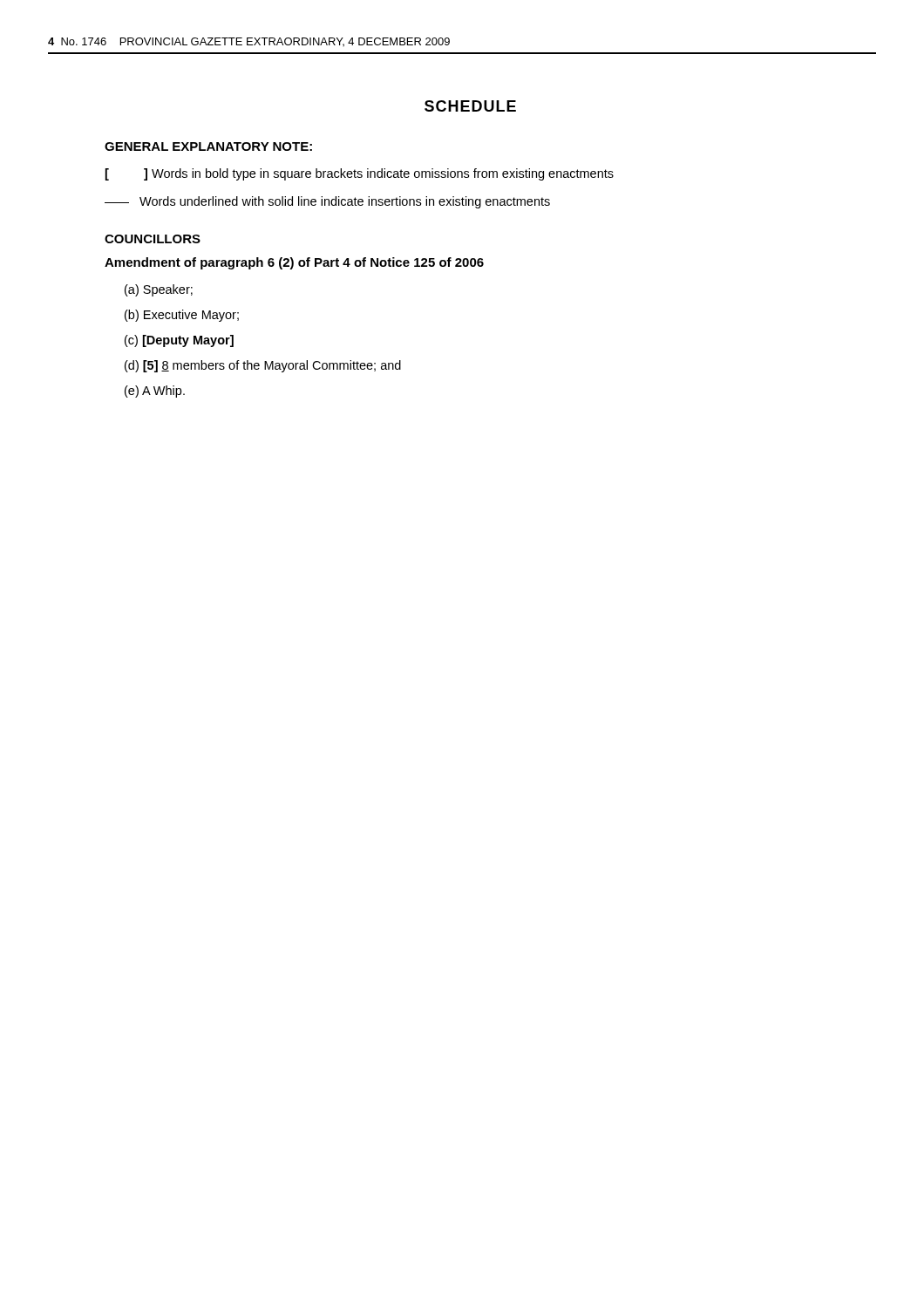Screen dimensions: 1308x924
Task: Locate the block of text that opens with "[ ] Words in bold"
Action: pos(359,174)
